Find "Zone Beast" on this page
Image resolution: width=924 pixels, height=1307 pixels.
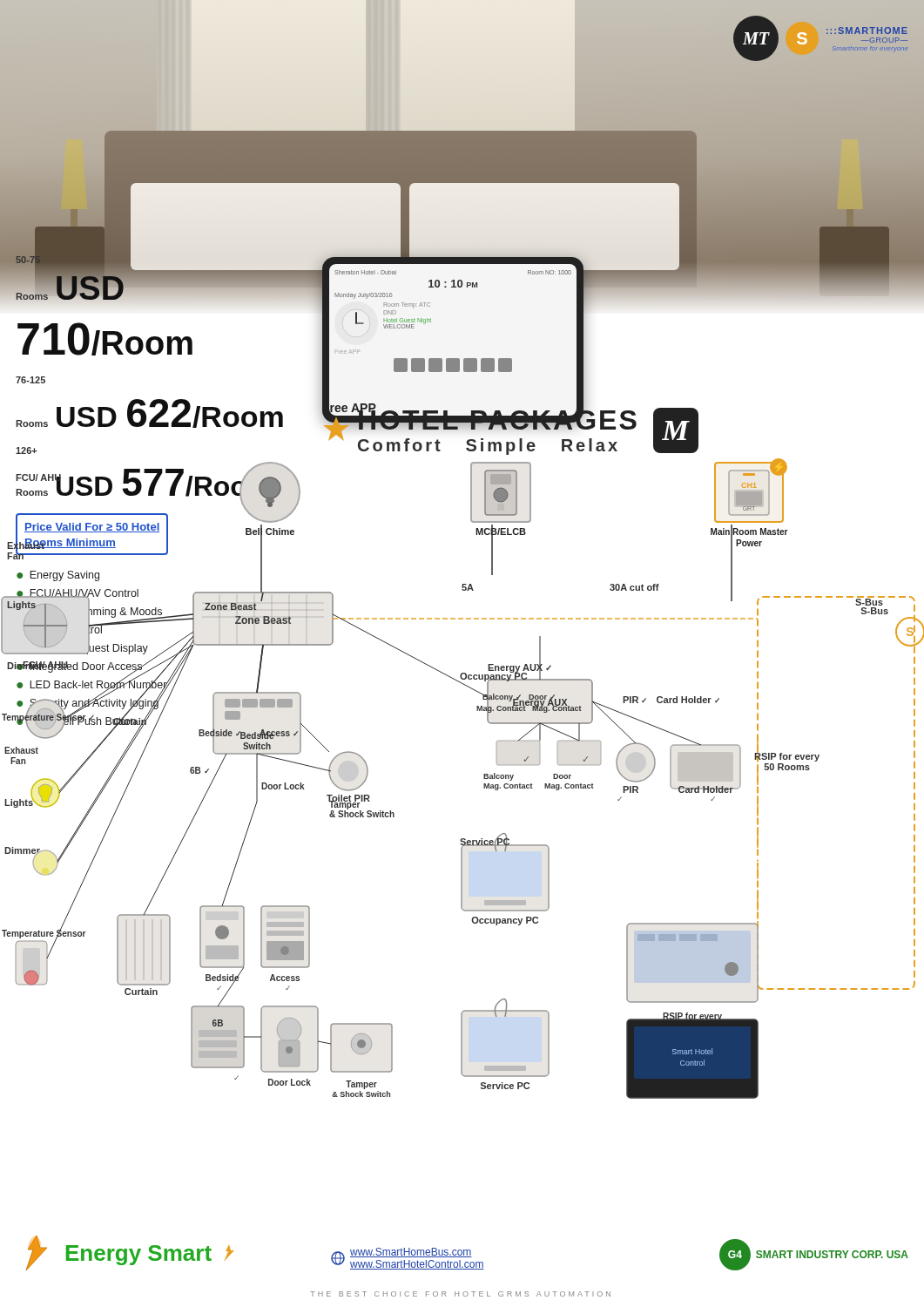(230, 606)
